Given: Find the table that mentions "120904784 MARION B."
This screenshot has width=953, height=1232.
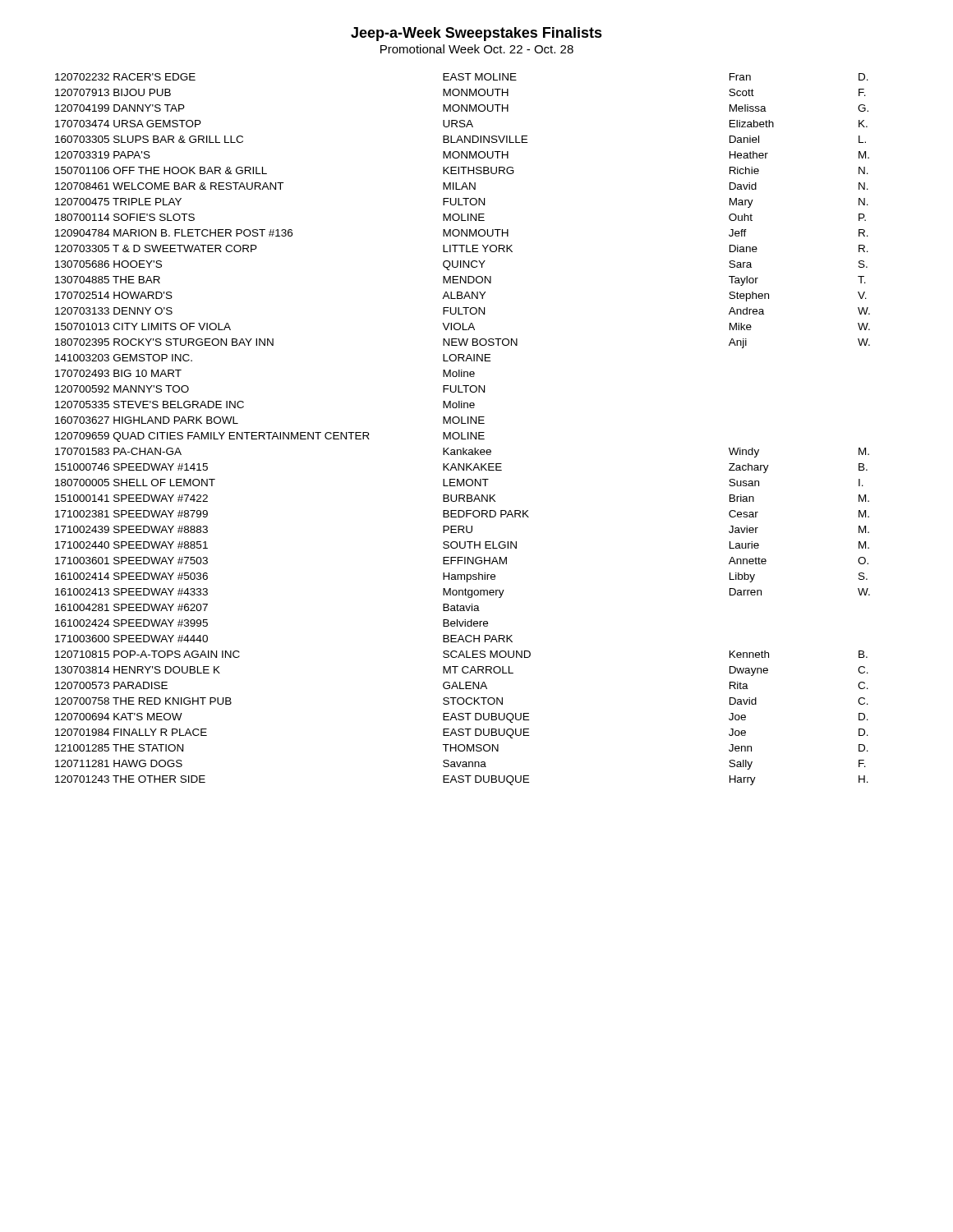Looking at the screenshot, I should point(476,428).
